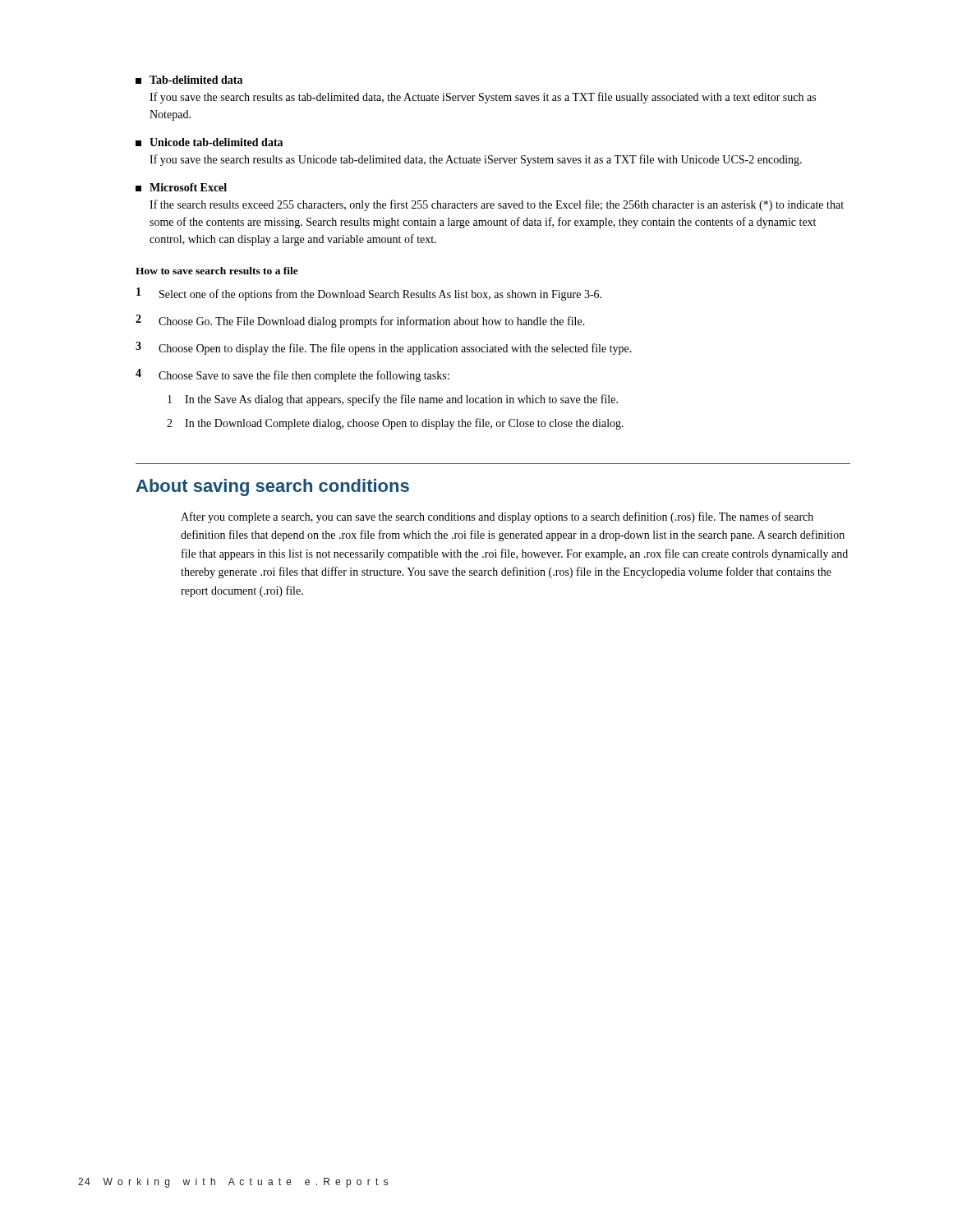Locate the list item containing "1 Select one of the"

[493, 294]
